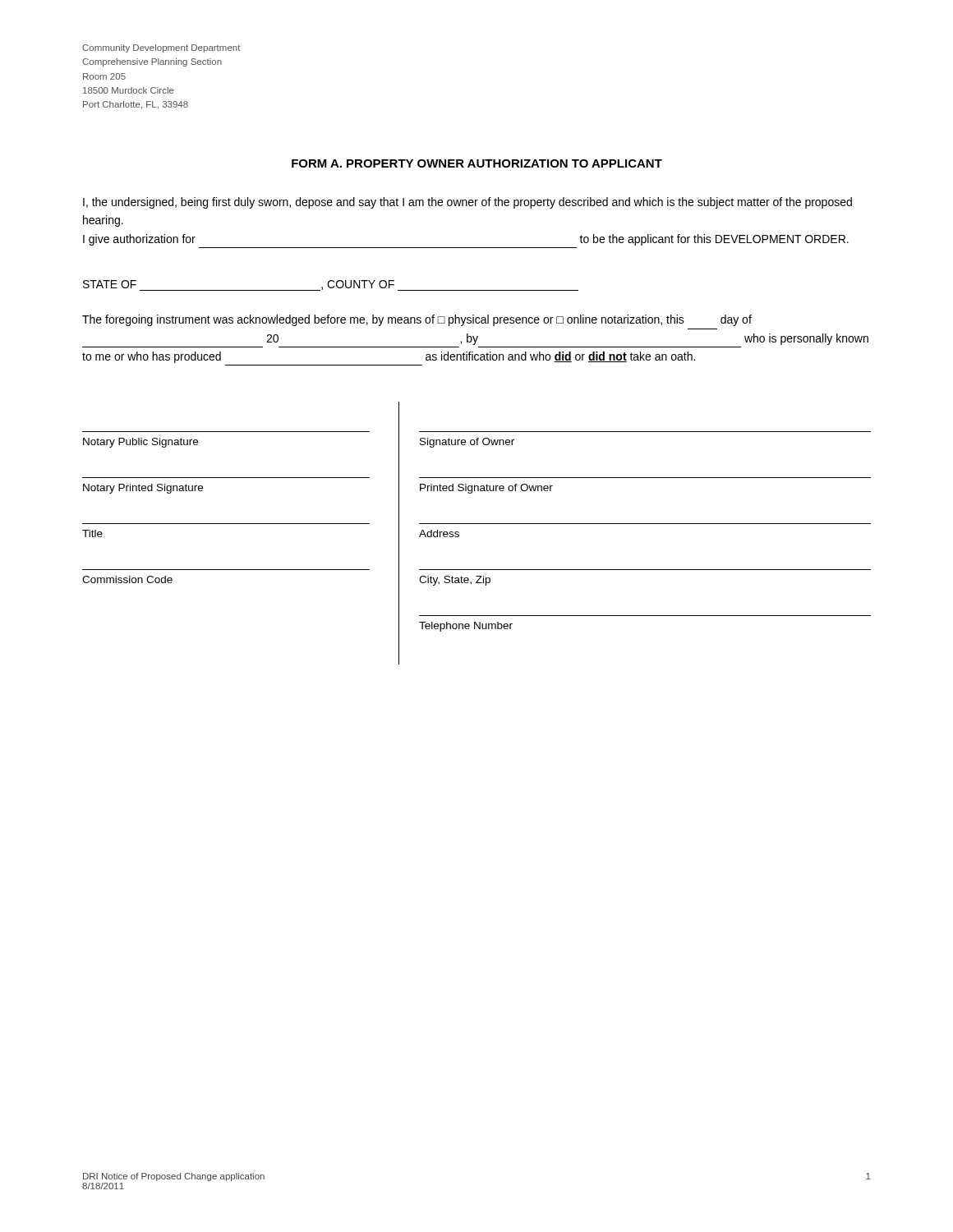
Task: Find the passage starting "I, the undersigned, being first"
Action: 467,203
